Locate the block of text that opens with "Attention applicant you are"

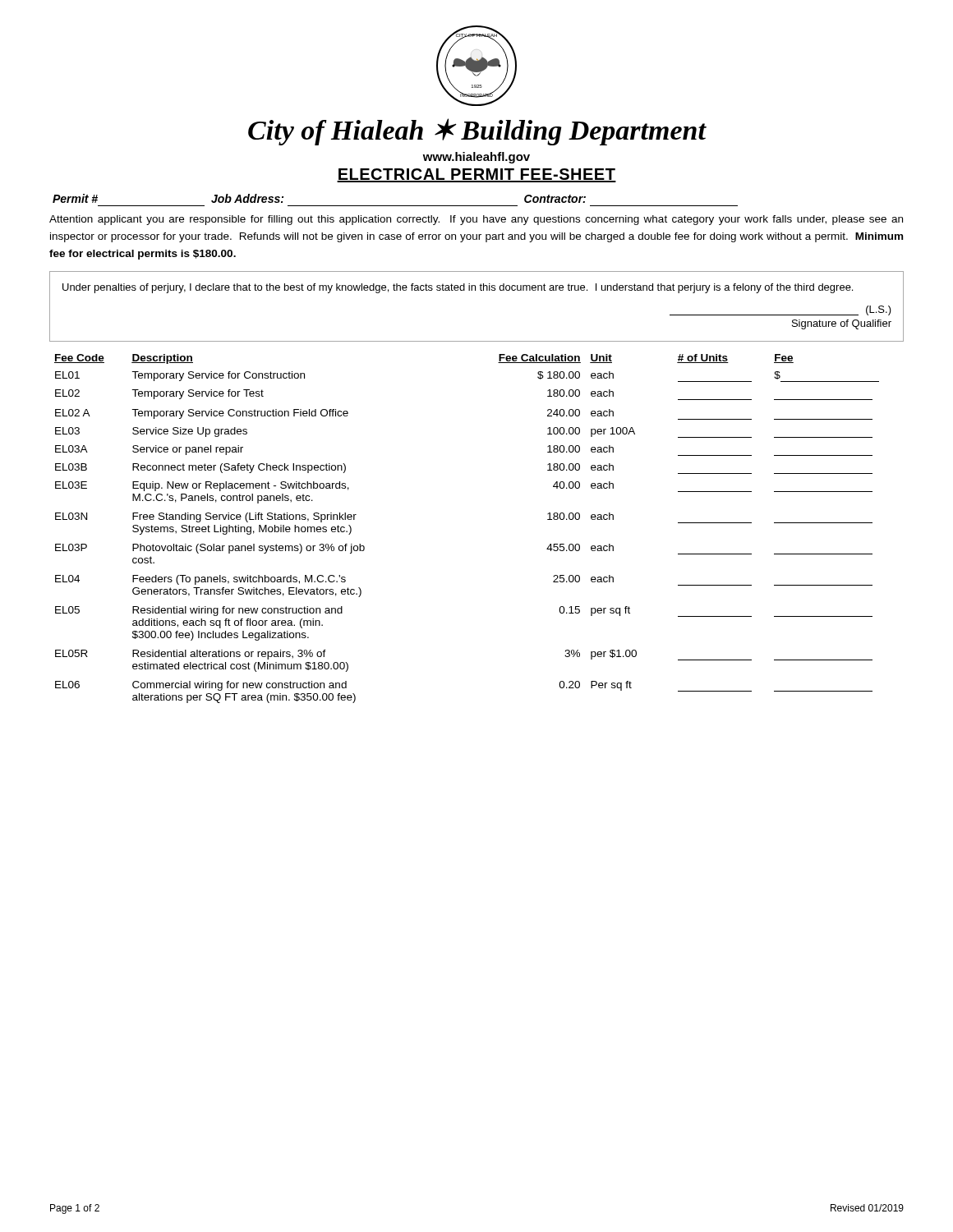[x=476, y=236]
